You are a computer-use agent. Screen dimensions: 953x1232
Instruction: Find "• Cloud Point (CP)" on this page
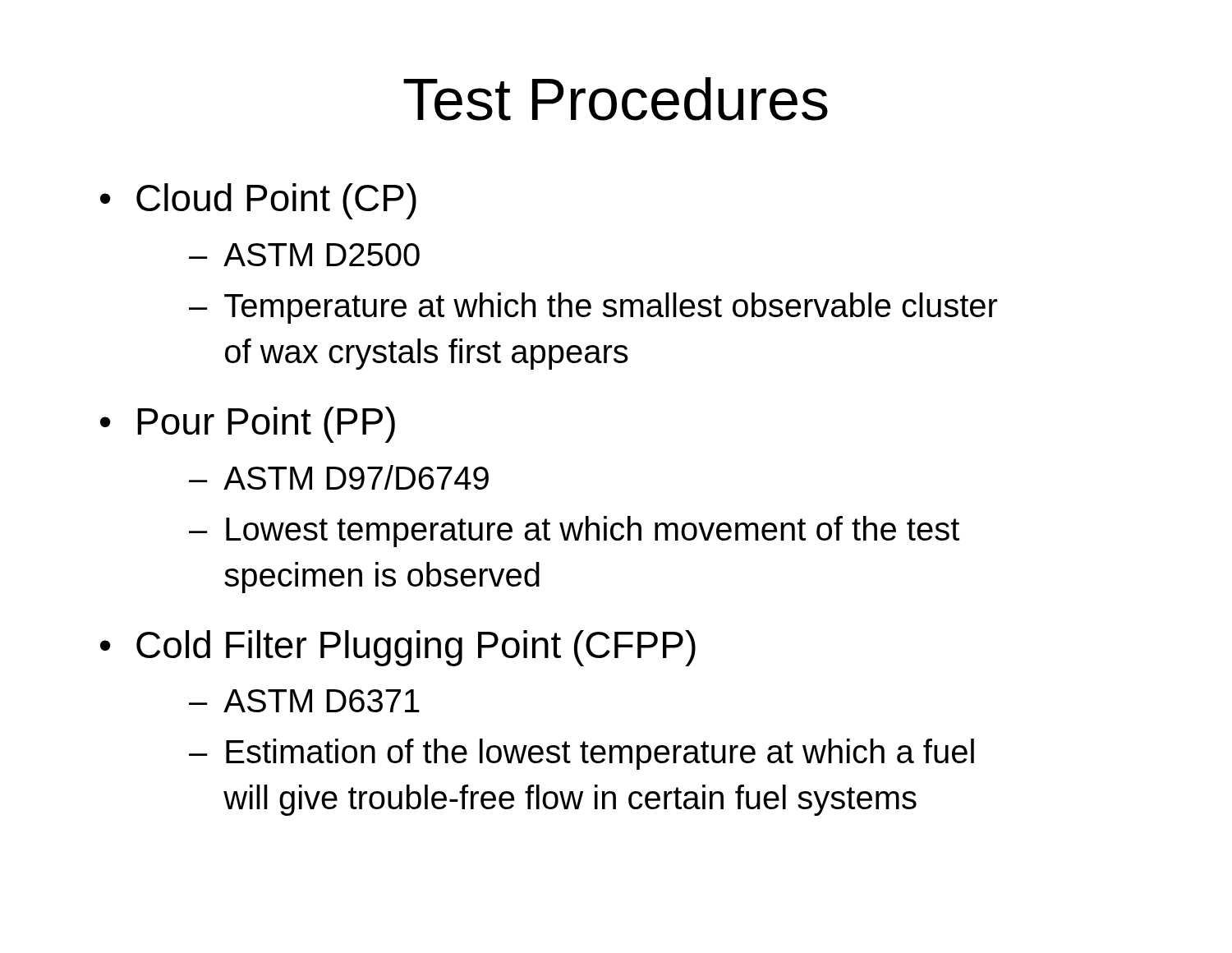[x=258, y=199]
